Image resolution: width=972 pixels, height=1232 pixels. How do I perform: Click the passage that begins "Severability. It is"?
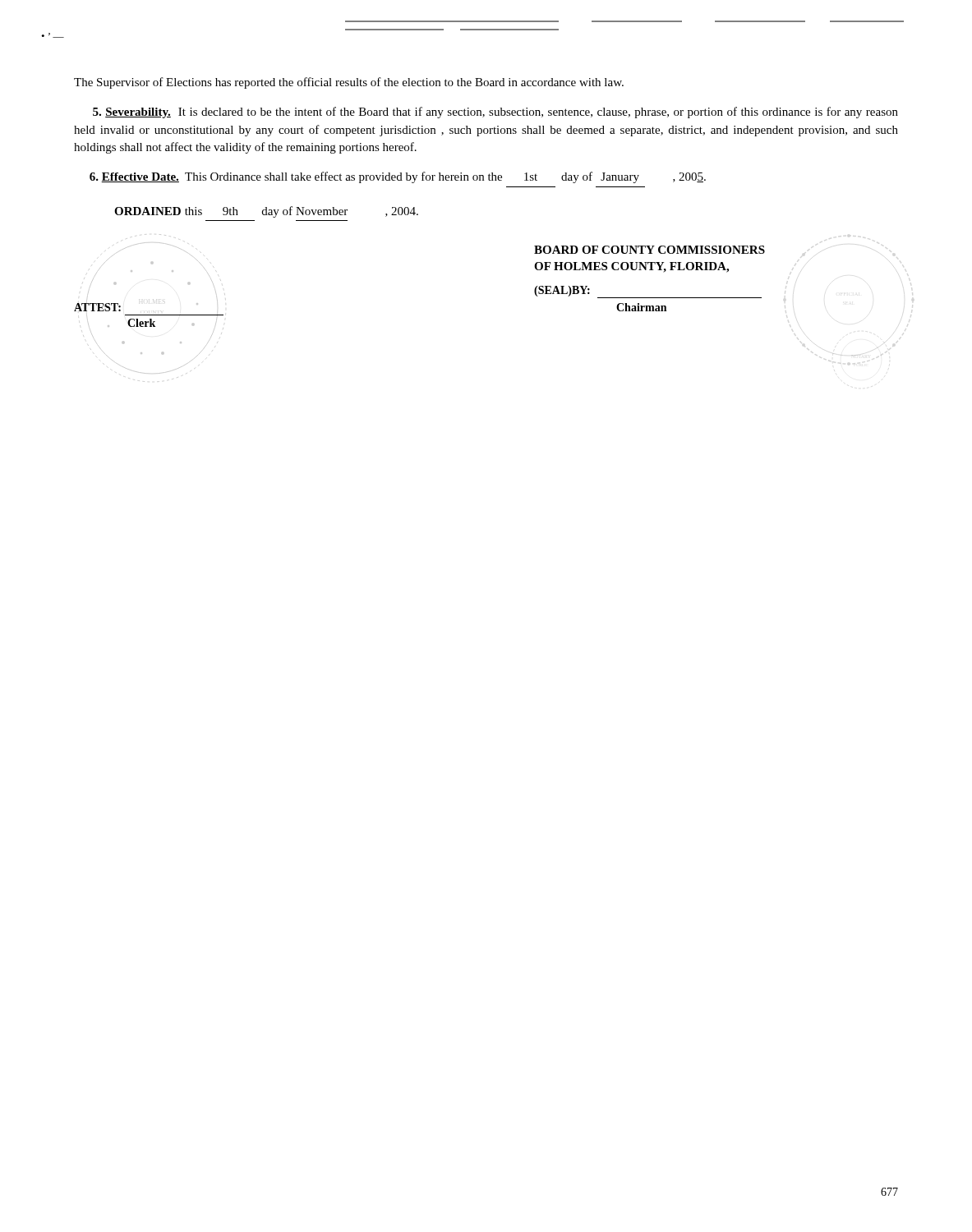pos(486,129)
